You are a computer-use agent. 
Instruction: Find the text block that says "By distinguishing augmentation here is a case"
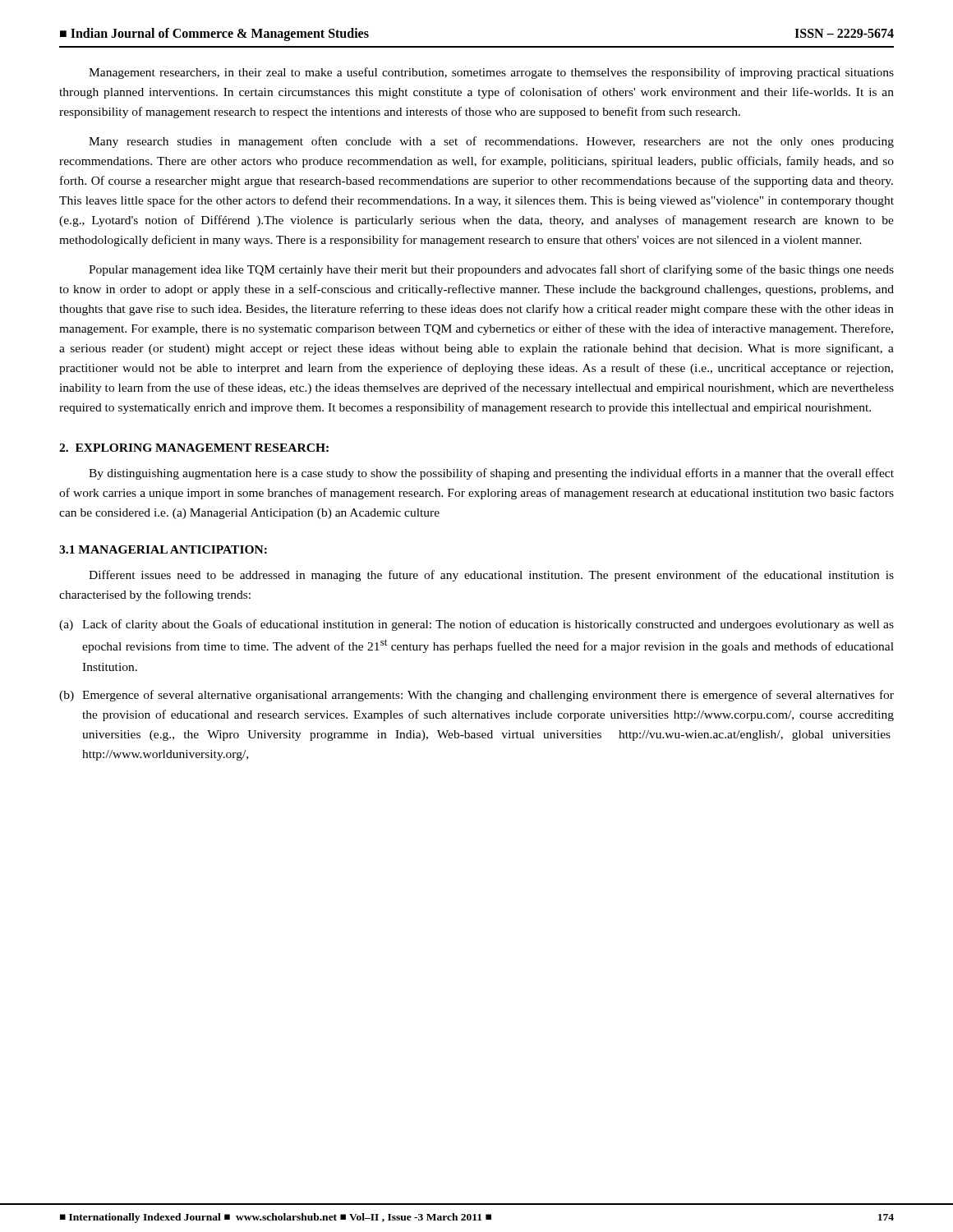(x=476, y=493)
